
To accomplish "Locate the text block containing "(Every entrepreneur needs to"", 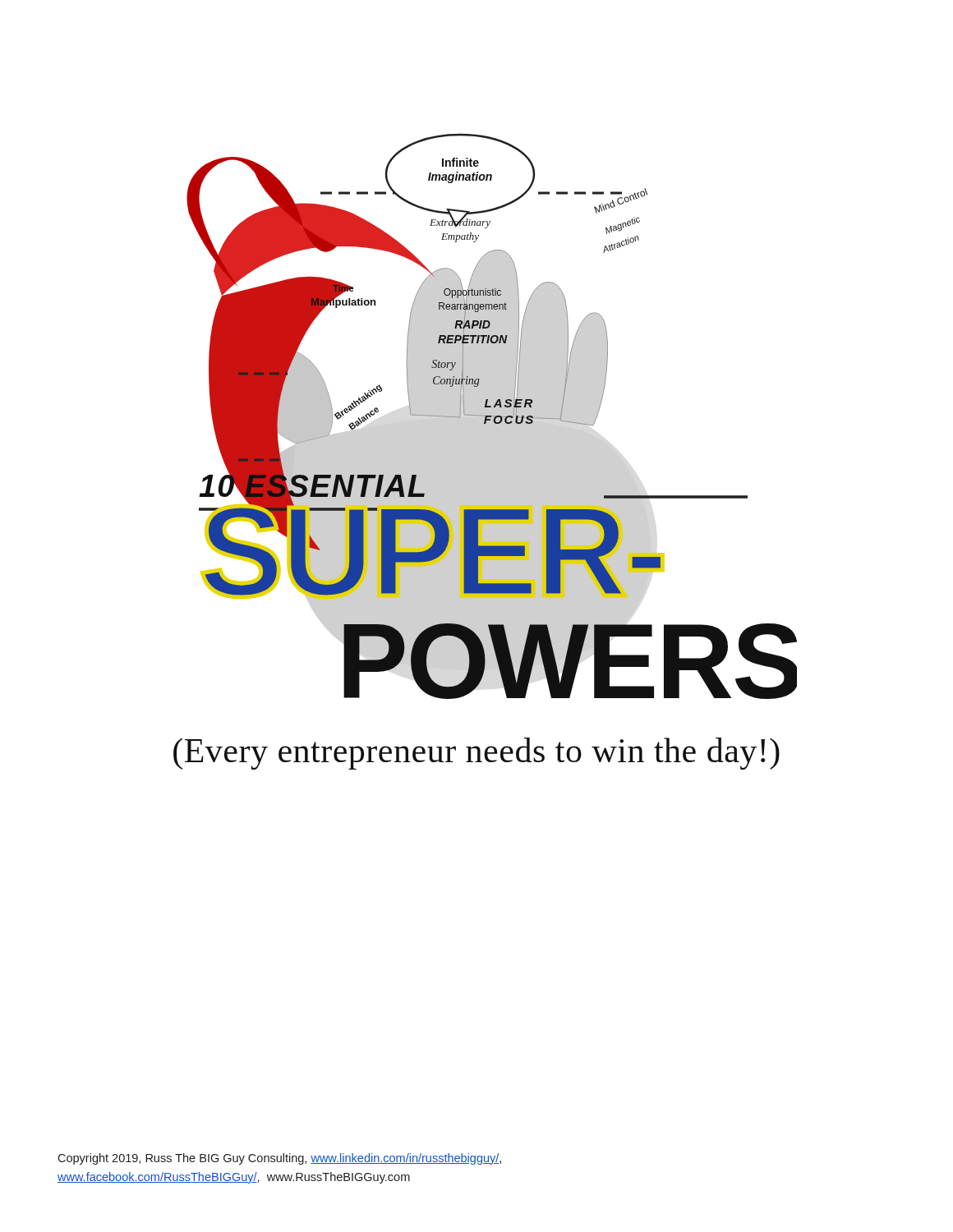I will pos(476,751).
